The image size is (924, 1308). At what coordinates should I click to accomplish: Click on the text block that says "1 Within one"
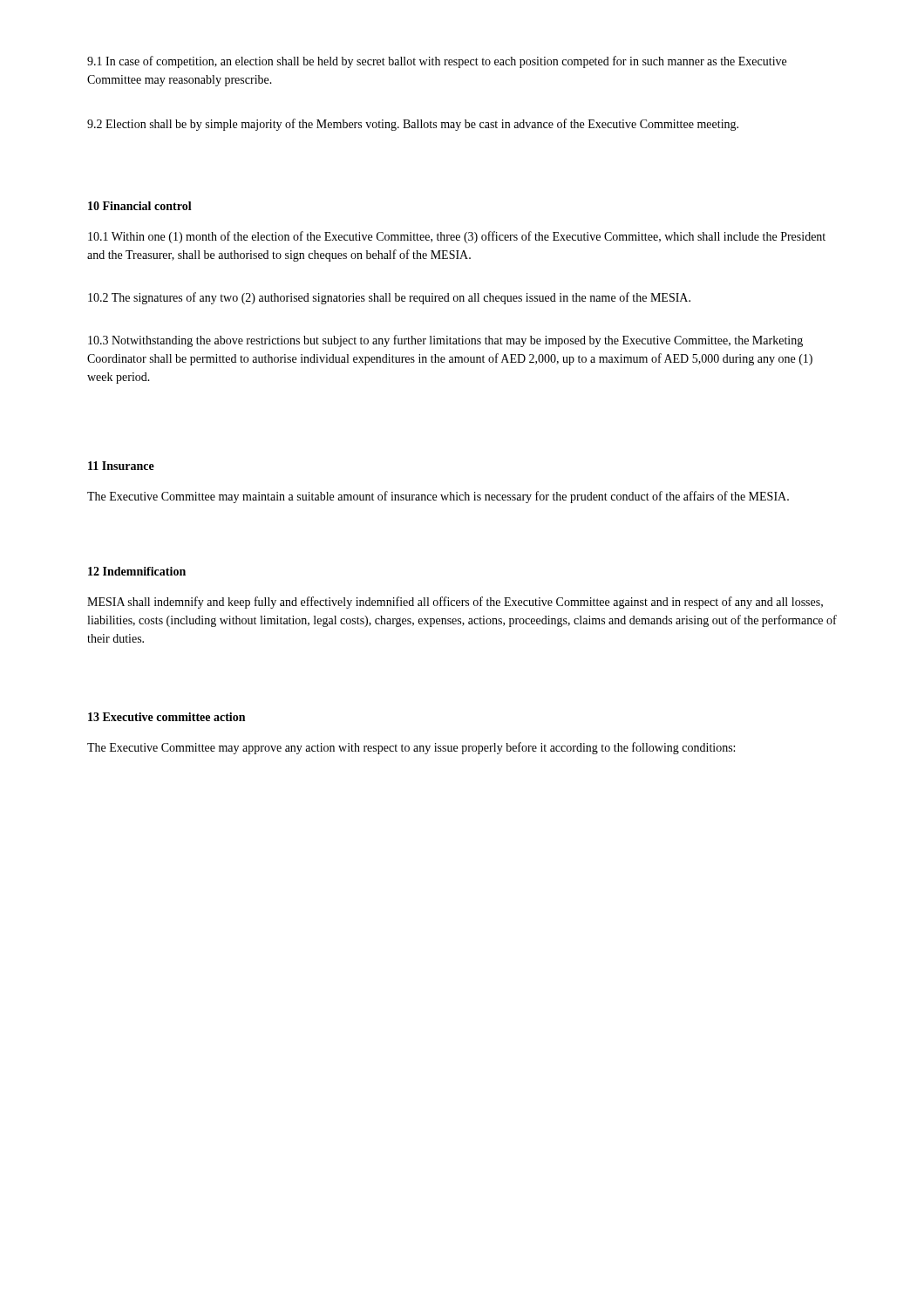coord(456,246)
